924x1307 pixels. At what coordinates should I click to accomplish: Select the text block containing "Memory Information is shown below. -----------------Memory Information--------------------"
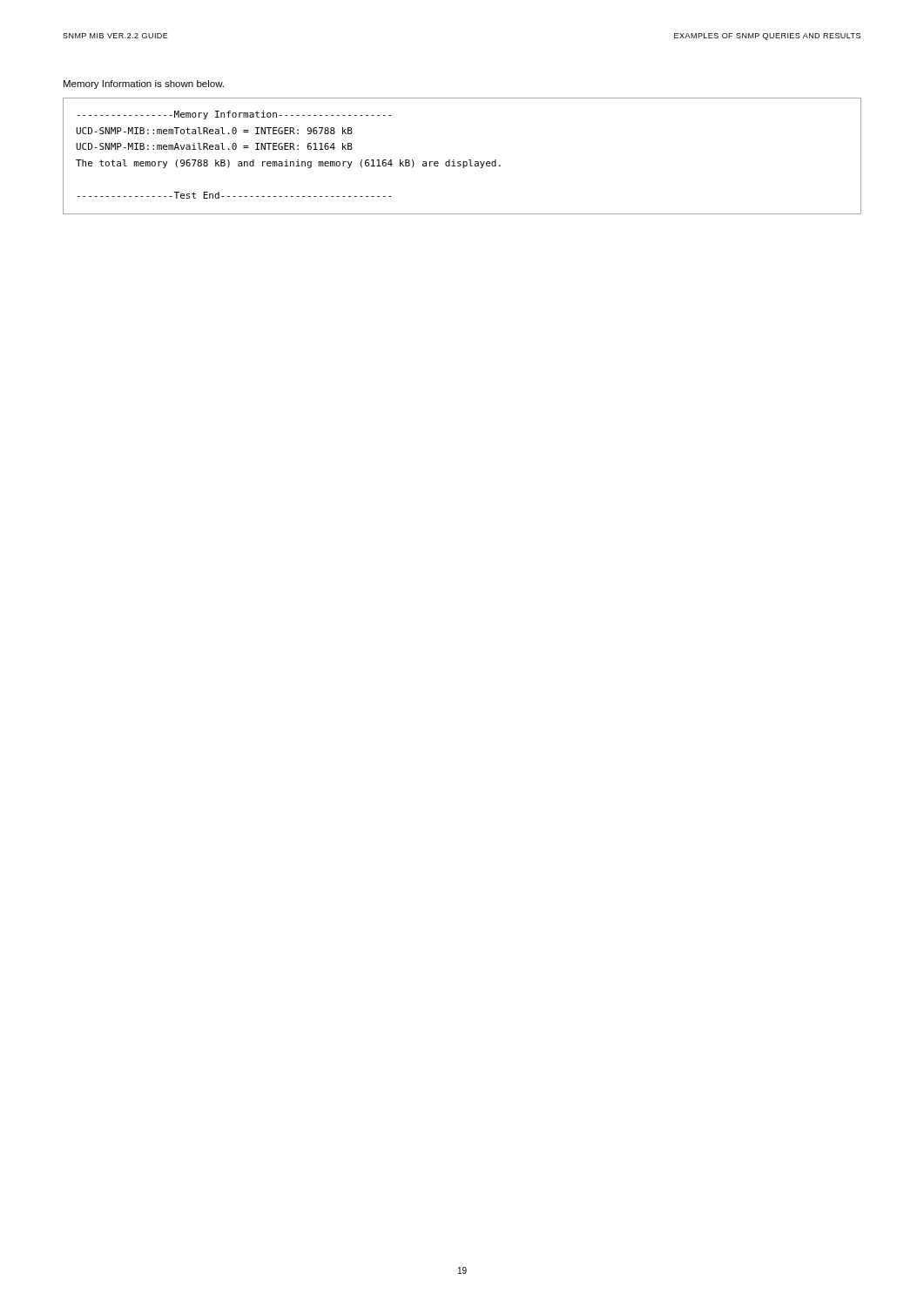(x=462, y=146)
